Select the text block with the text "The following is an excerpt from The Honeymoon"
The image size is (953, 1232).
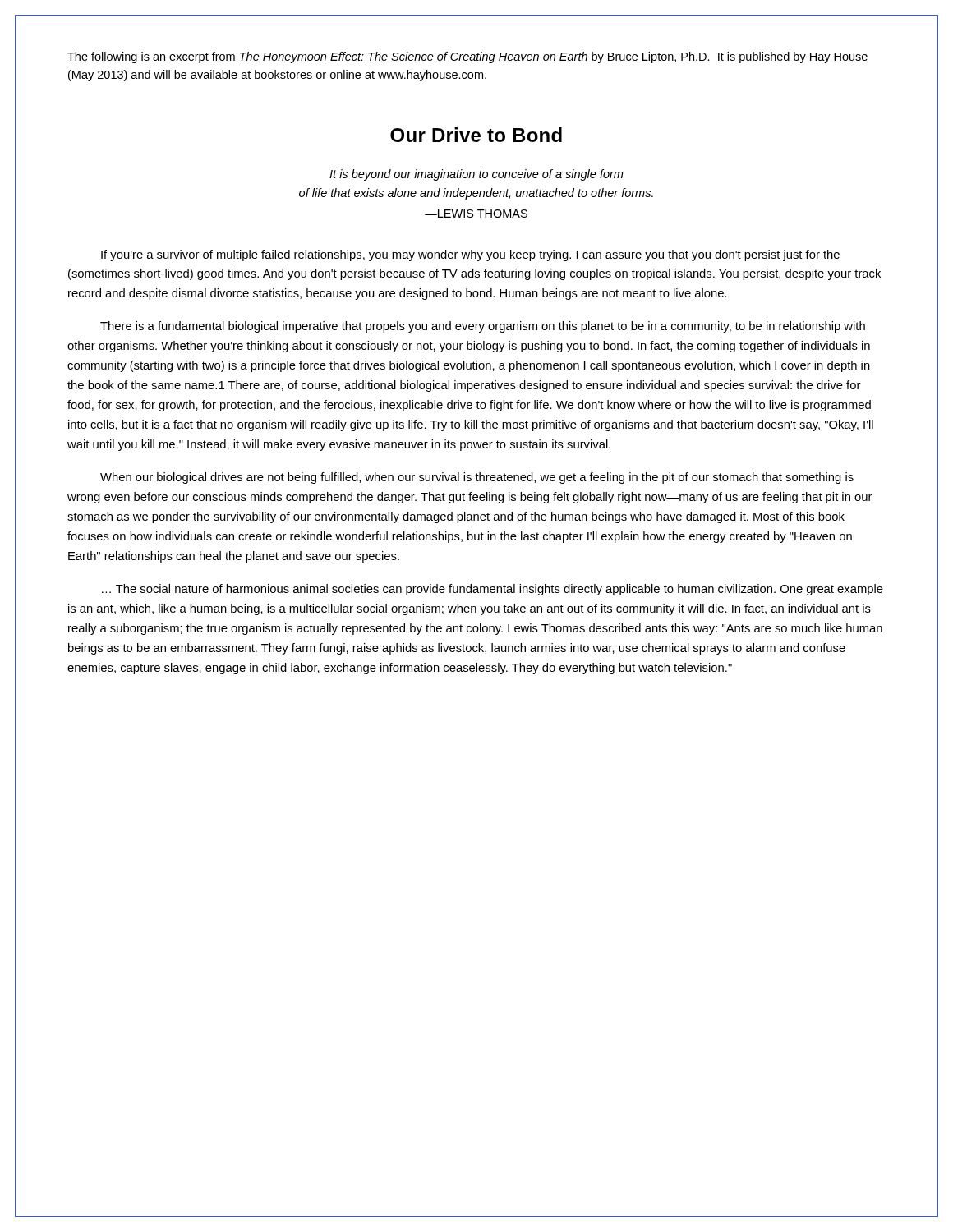(x=468, y=66)
